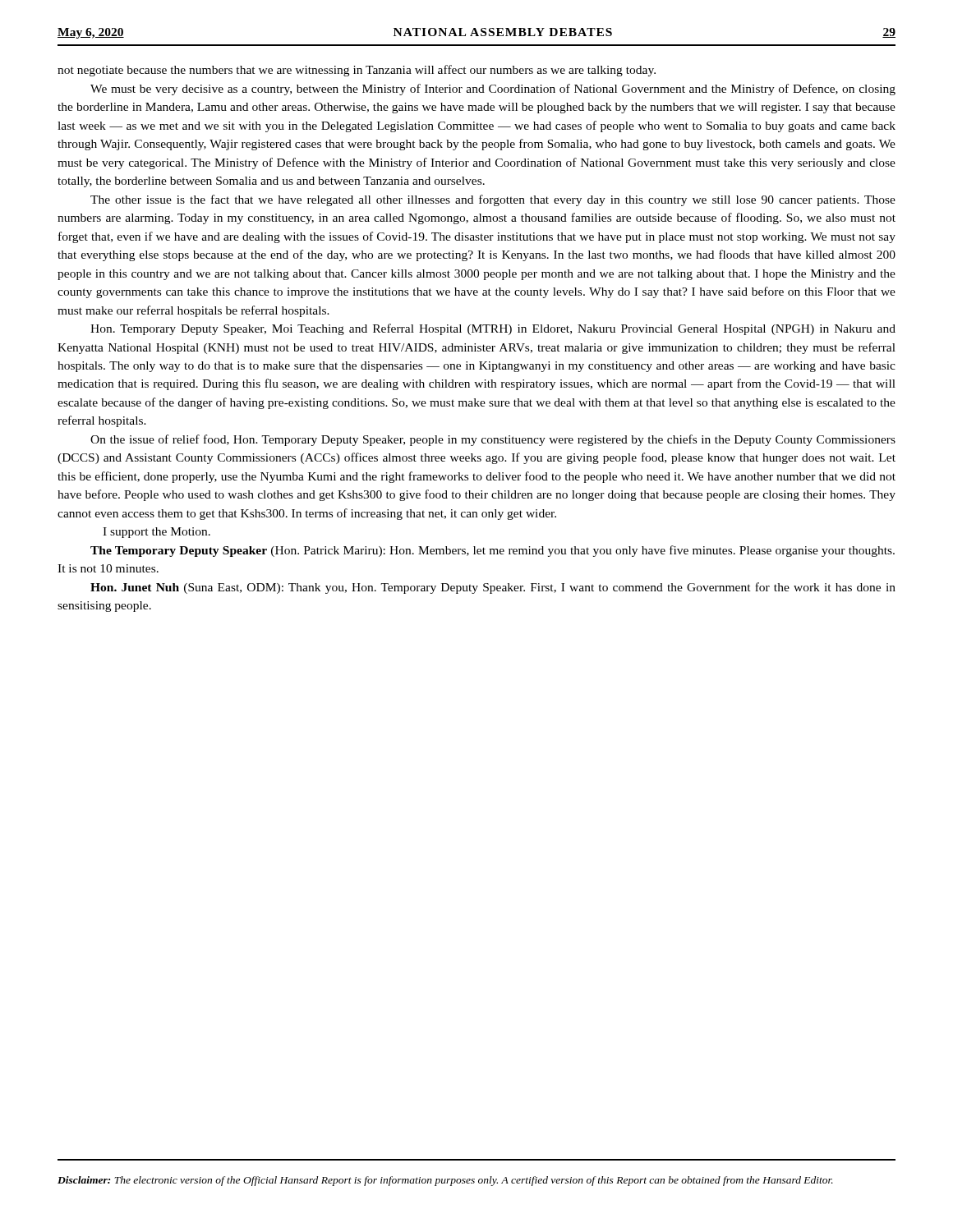
Task: Click on the passage starting "Disclaimer: The electronic version of the Official Hansard"
Action: (x=476, y=1174)
